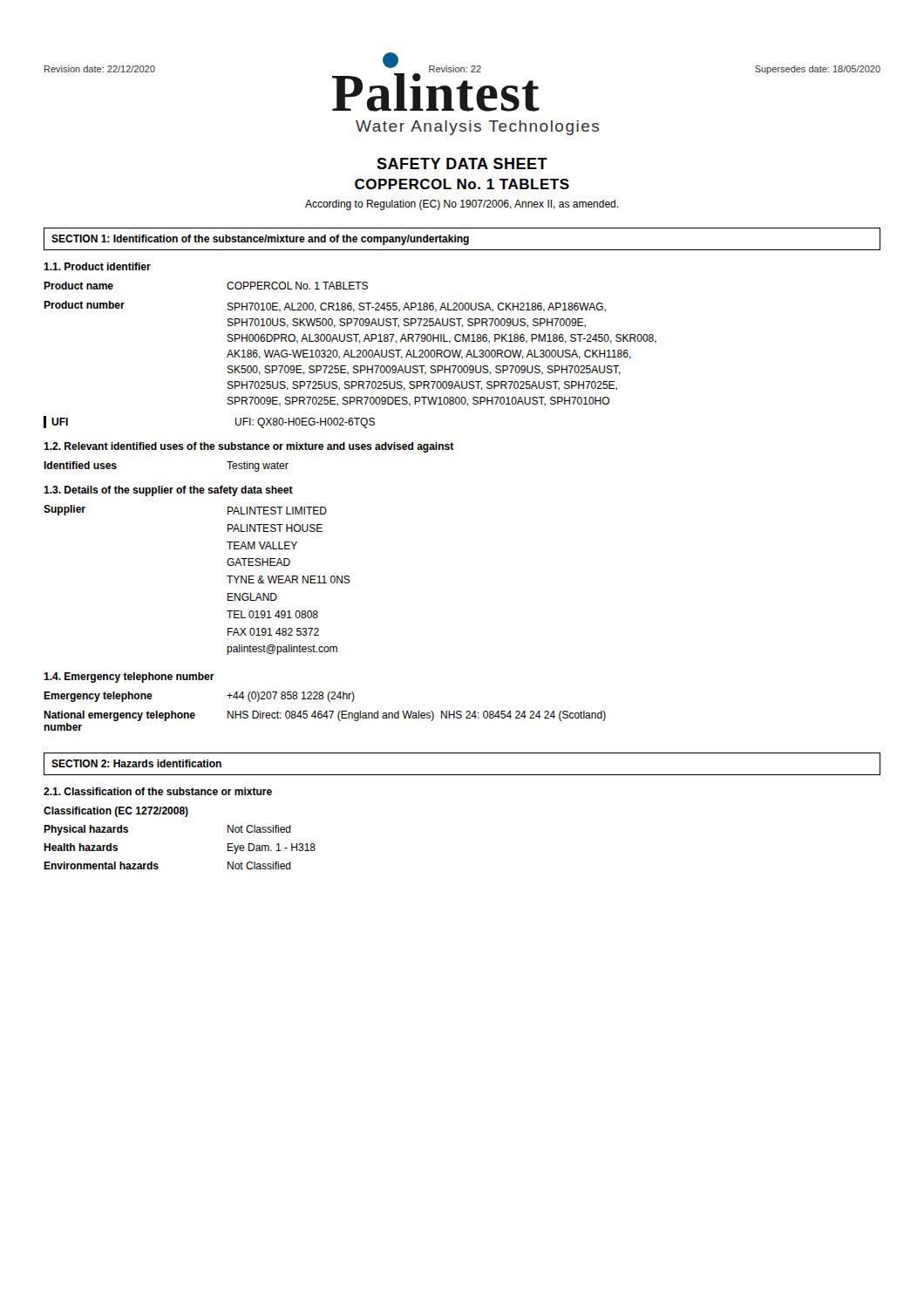The image size is (924, 1308).
Task: Click on the text starting "SECTION 2: Hazards identification"
Action: coord(137,764)
